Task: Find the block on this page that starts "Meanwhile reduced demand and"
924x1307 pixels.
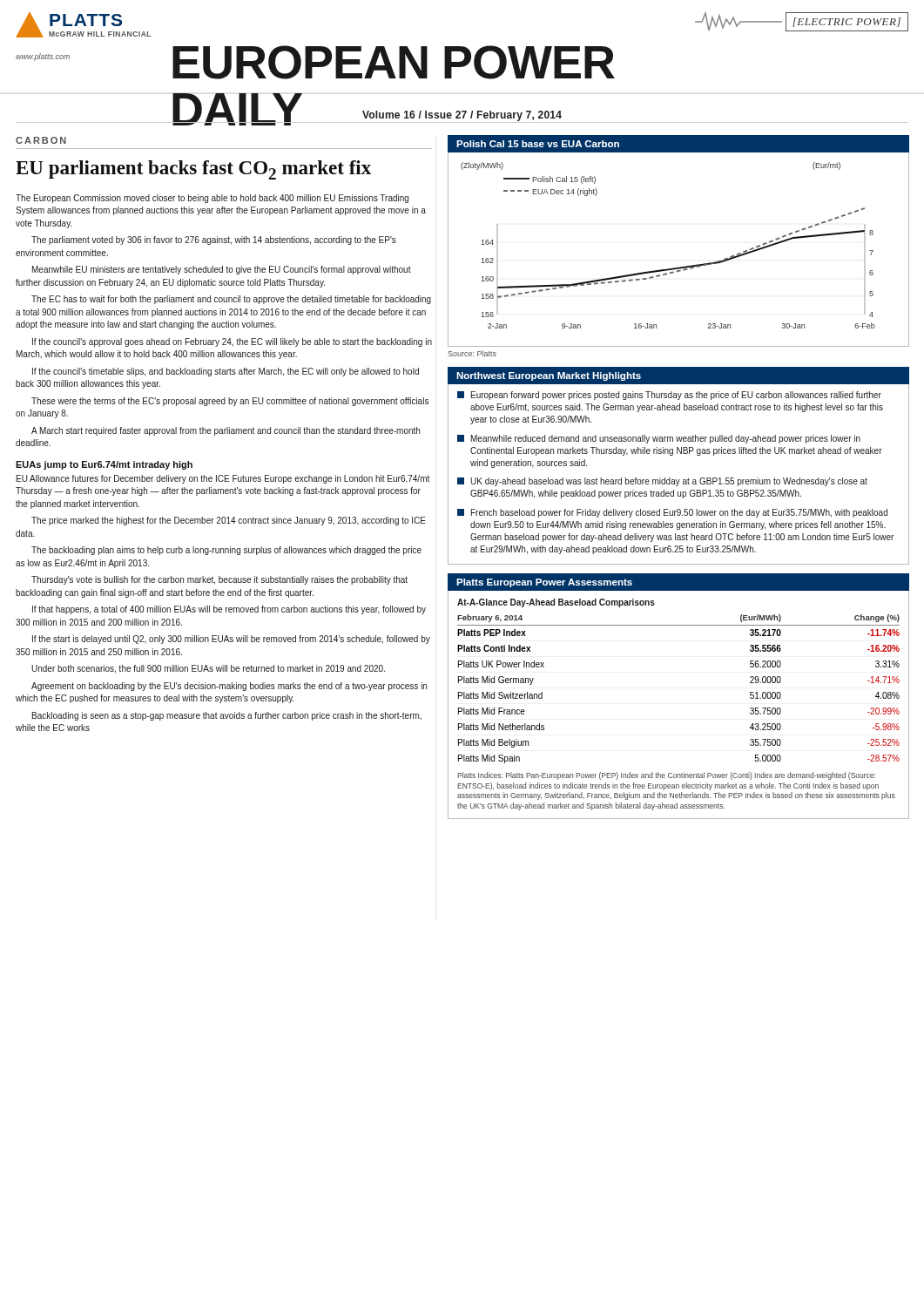Action: click(x=678, y=451)
